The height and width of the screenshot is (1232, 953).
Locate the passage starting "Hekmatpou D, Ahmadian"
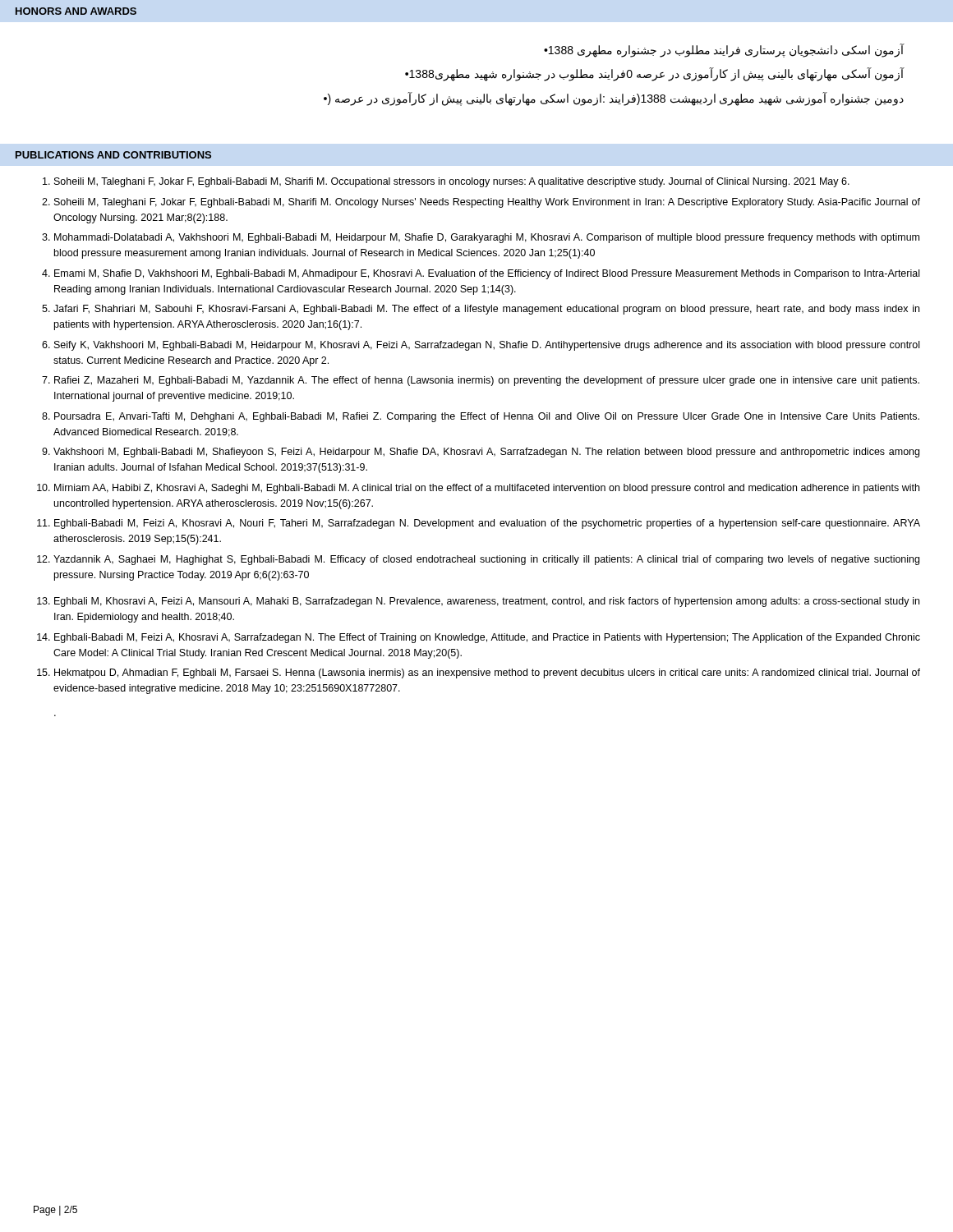[487, 681]
